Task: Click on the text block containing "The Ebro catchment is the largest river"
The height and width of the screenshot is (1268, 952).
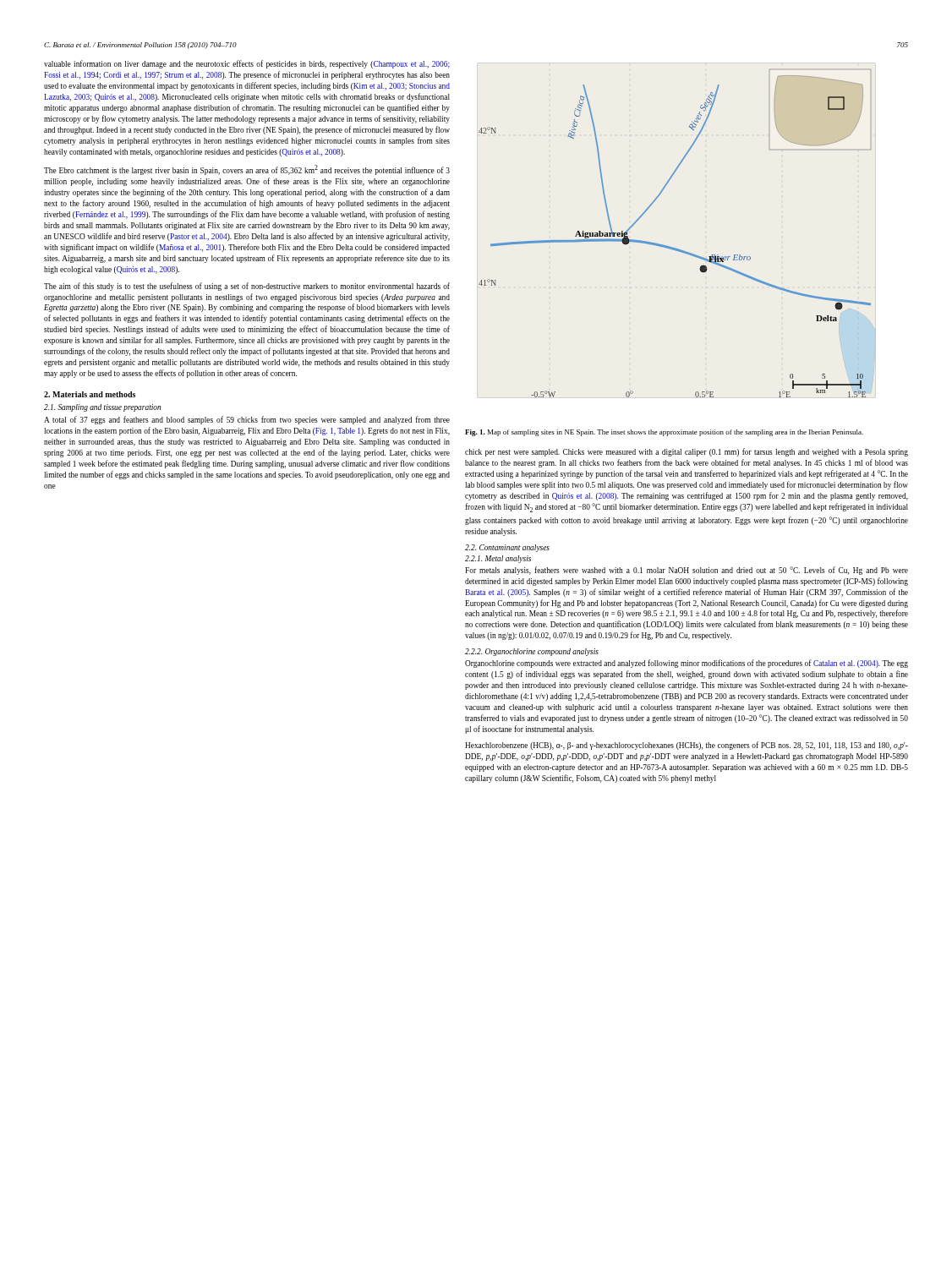Action: [247, 219]
